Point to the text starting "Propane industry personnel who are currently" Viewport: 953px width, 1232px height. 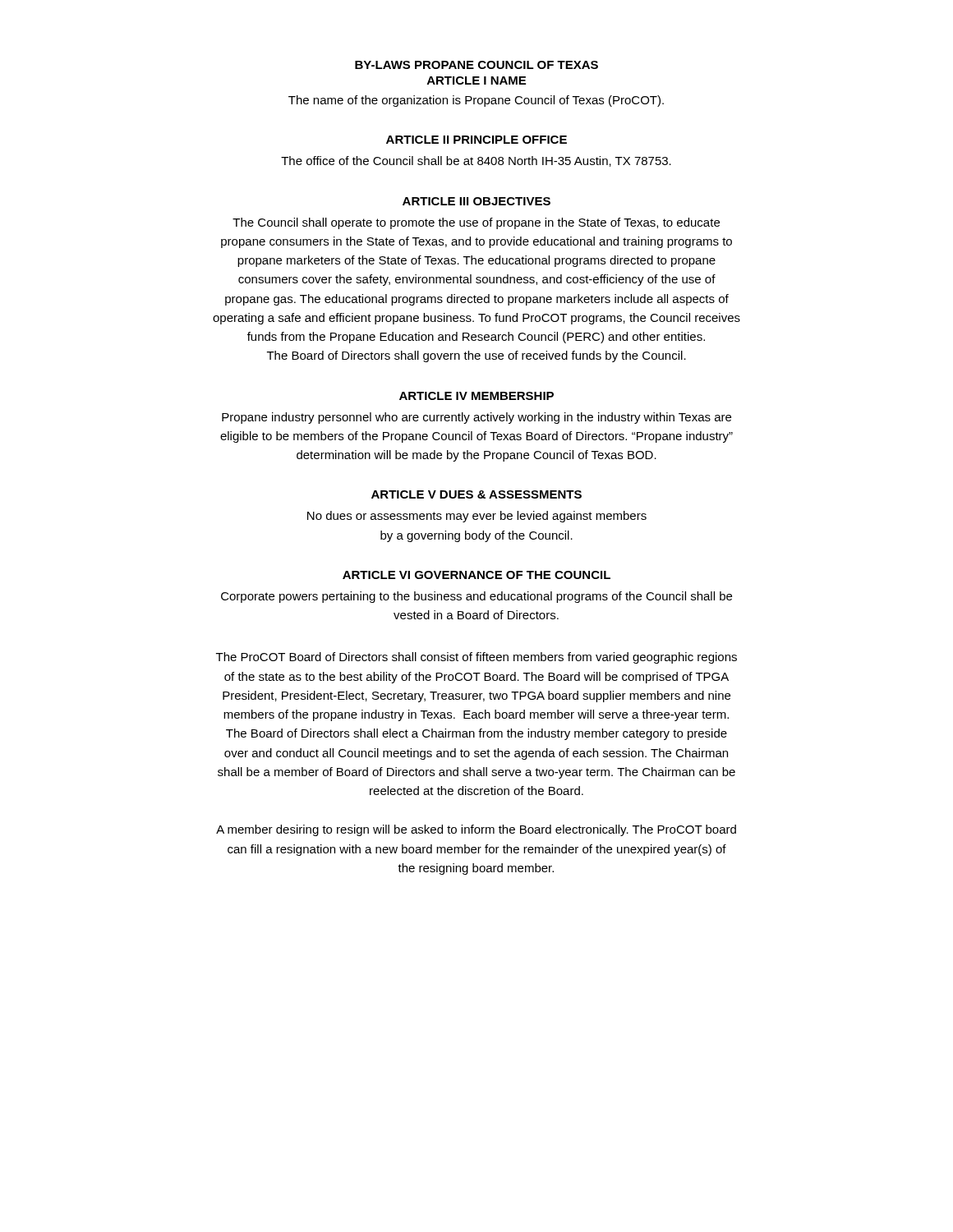click(476, 436)
